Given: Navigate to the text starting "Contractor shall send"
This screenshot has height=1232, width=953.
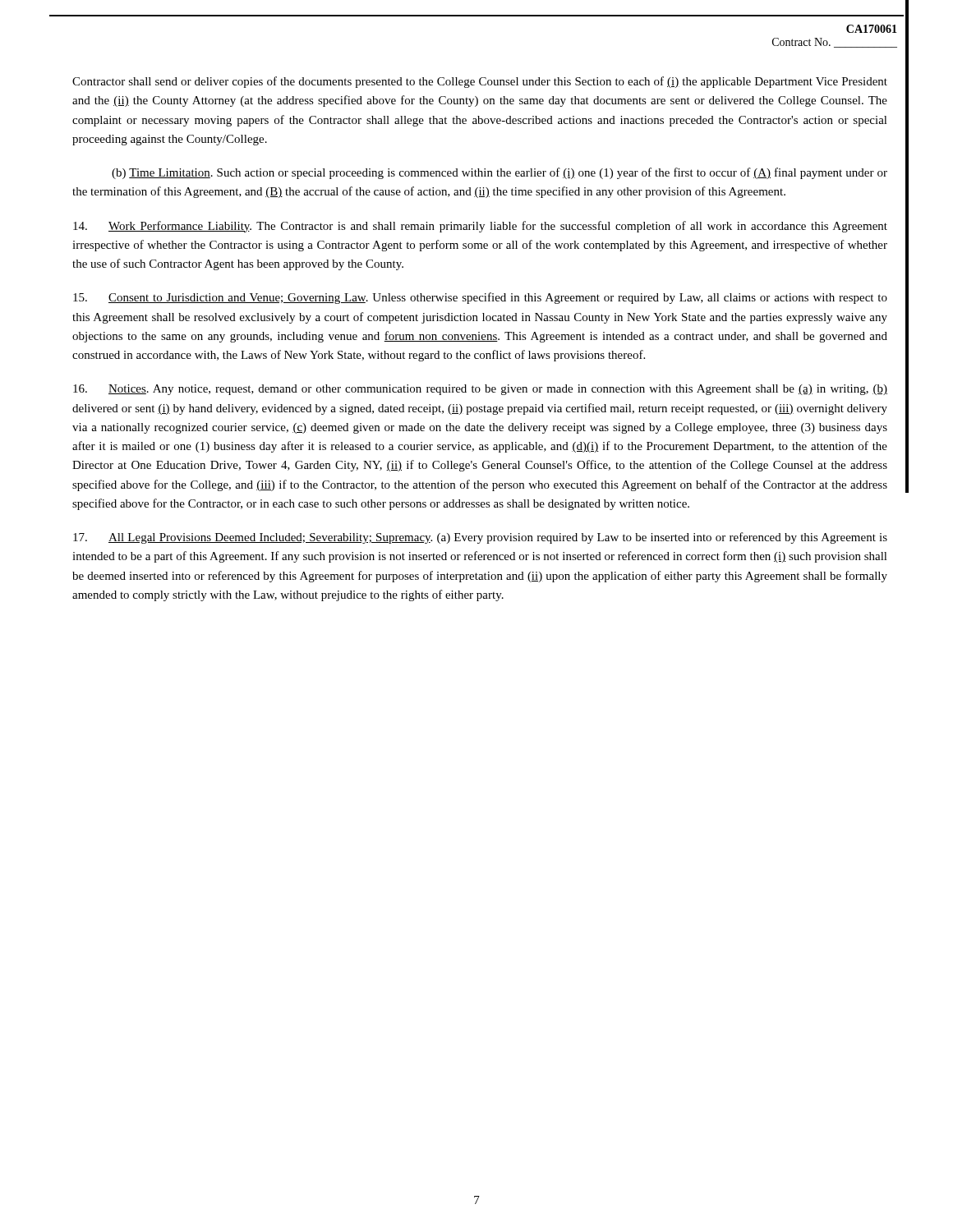Looking at the screenshot, I should [x=480, y=110].
